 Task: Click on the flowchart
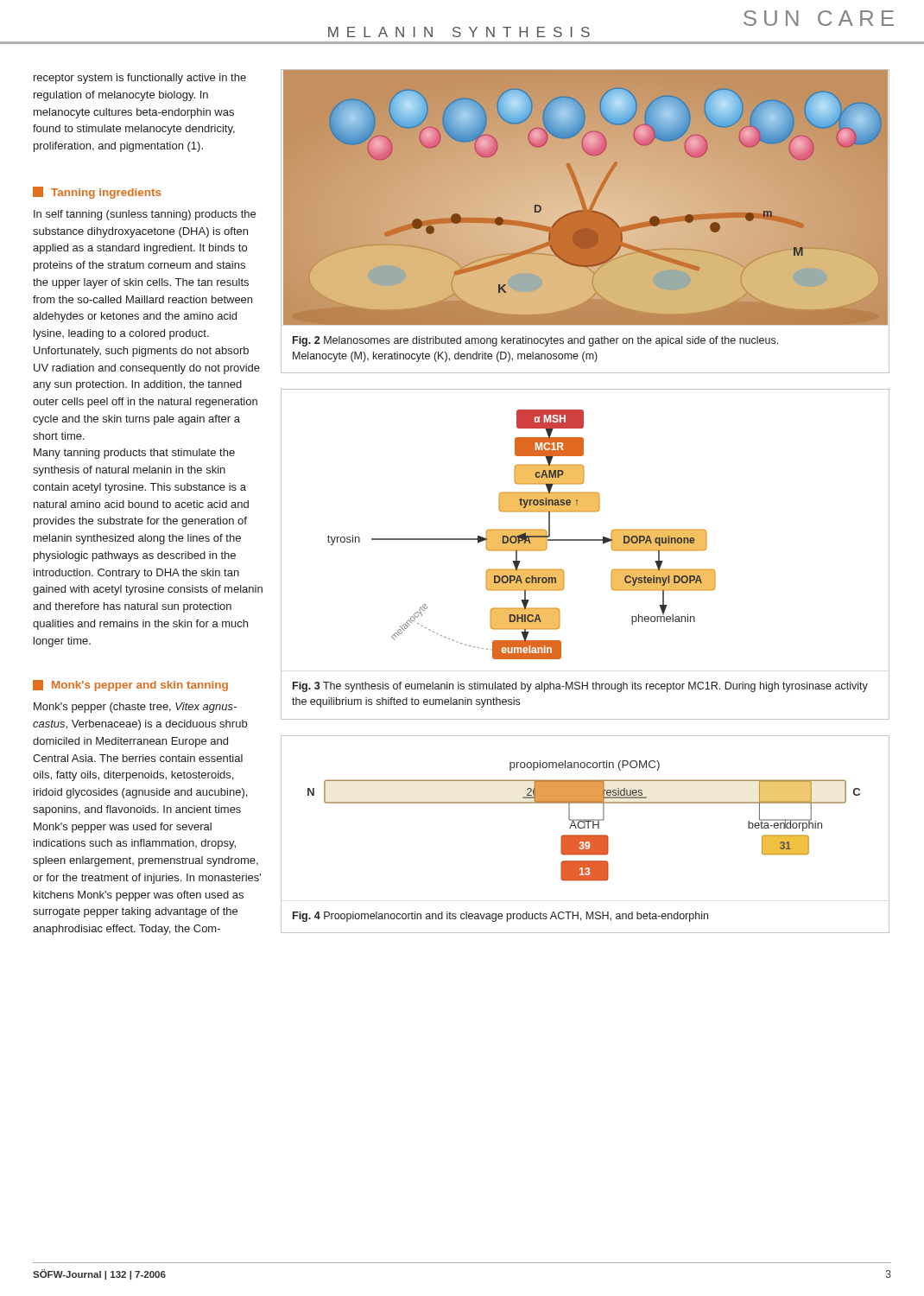[585, 554]
